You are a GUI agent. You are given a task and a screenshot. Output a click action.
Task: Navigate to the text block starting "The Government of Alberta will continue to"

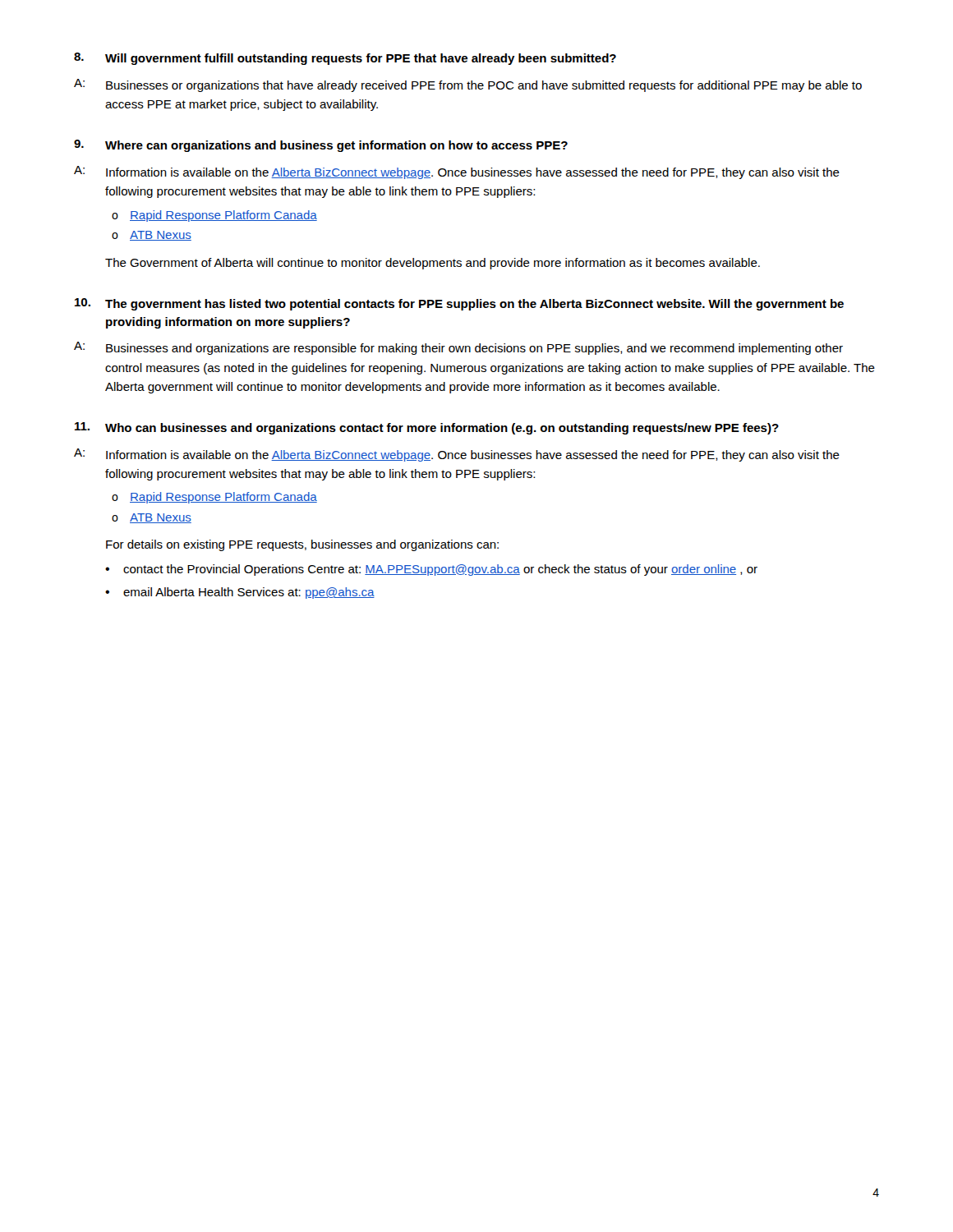433,262
